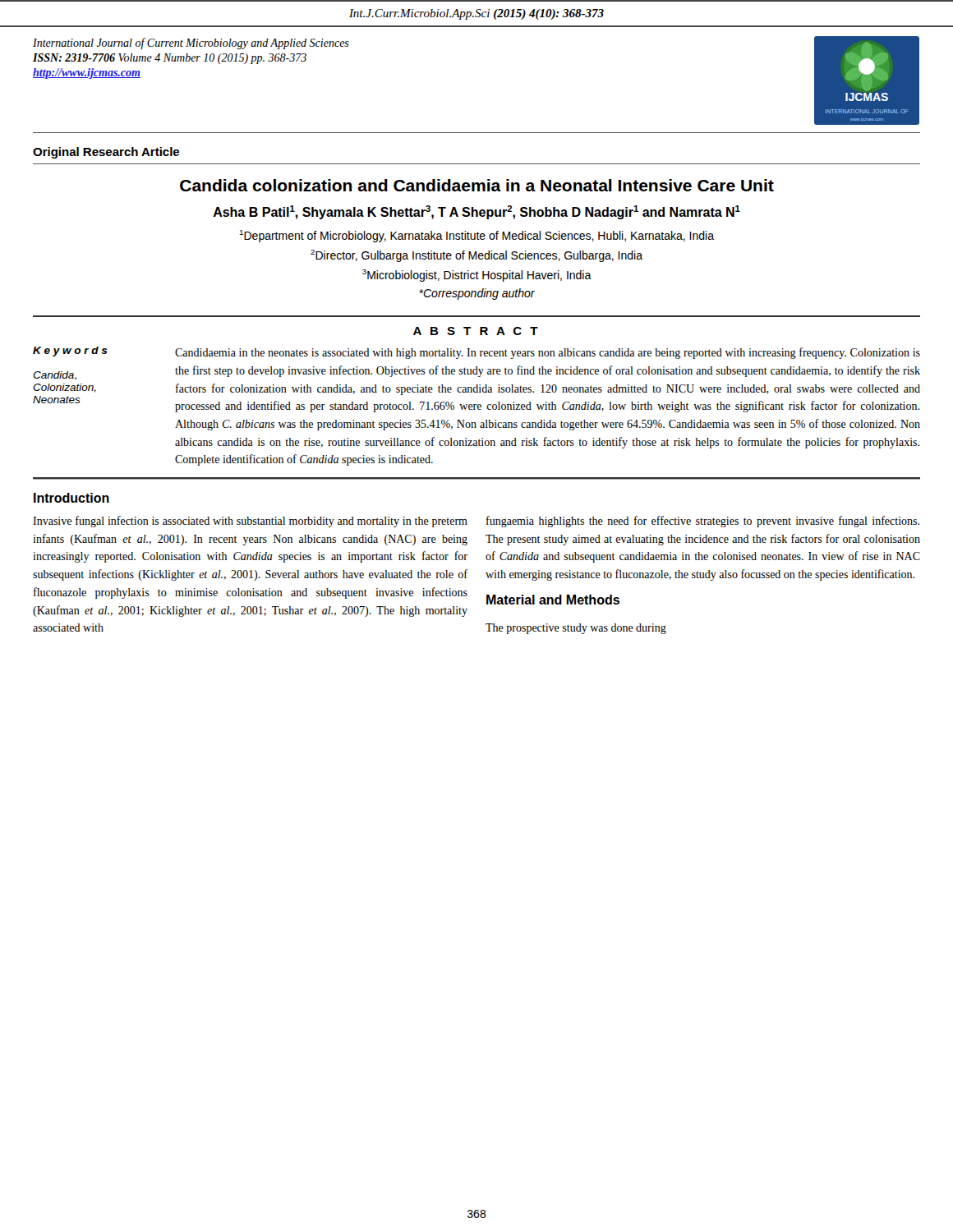Navigate to the text block starting "Material and Methods"

[x=553, y=600]
